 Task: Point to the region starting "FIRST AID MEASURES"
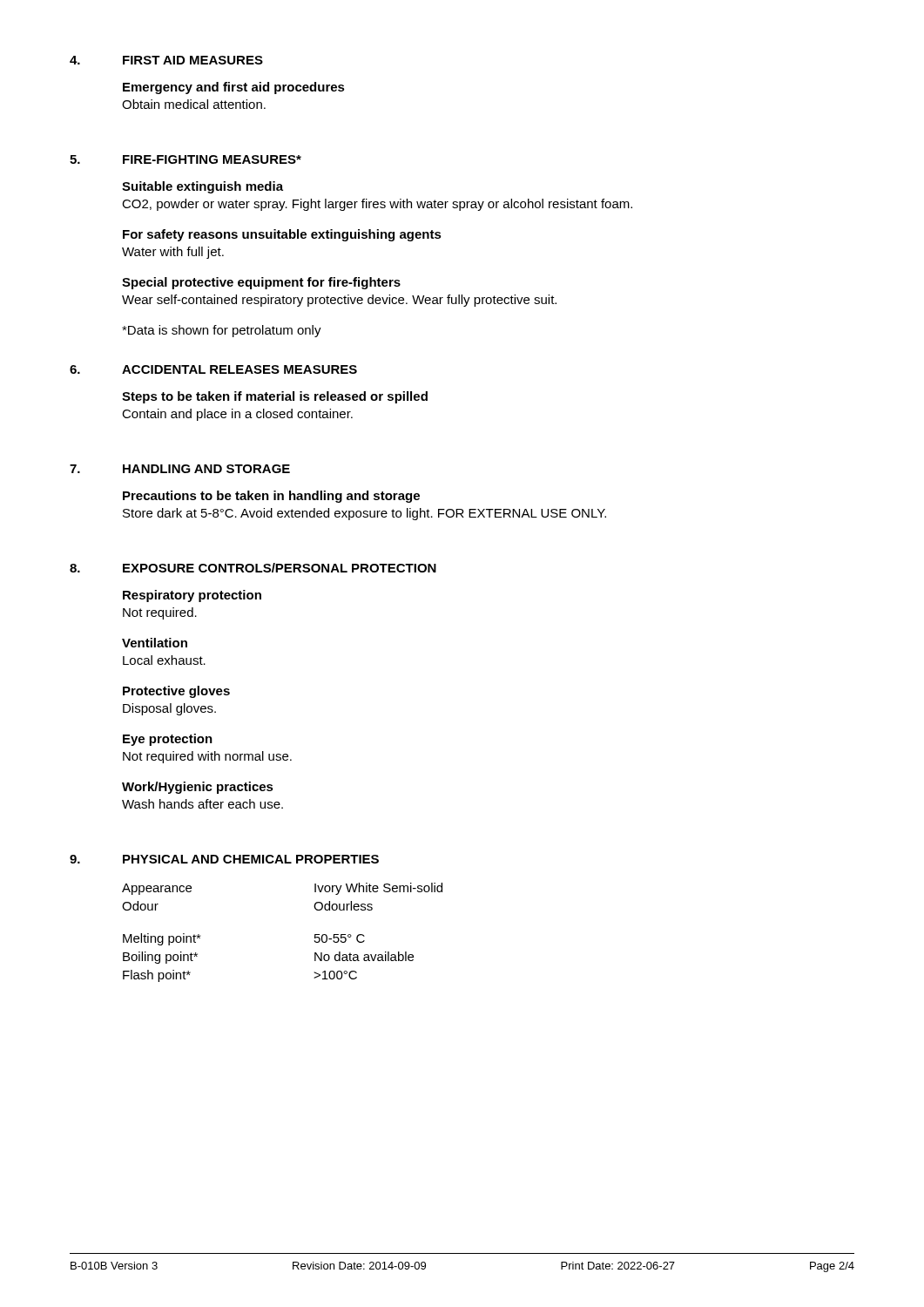[192, 60]
